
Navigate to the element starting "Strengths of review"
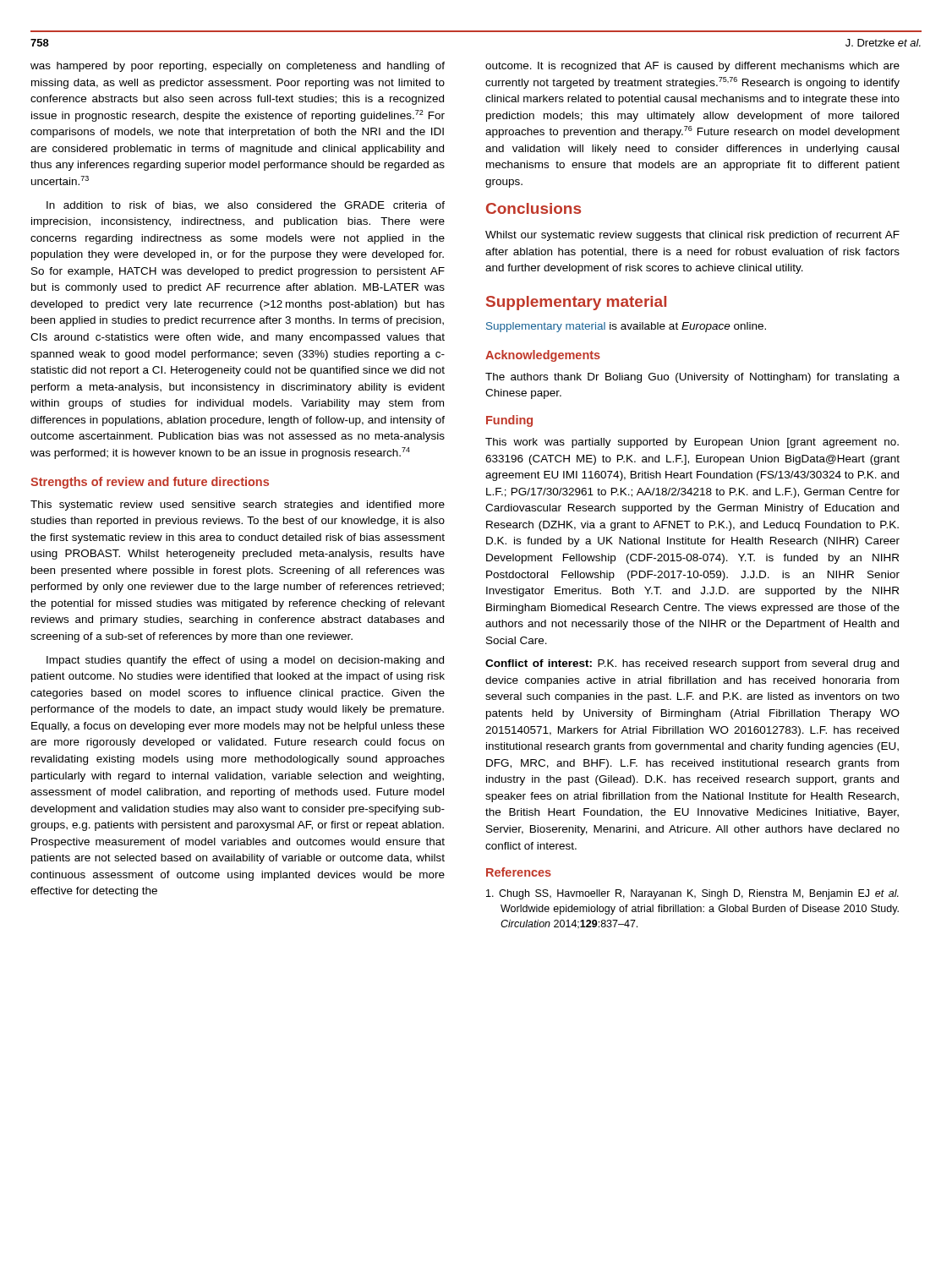[150, 481]
